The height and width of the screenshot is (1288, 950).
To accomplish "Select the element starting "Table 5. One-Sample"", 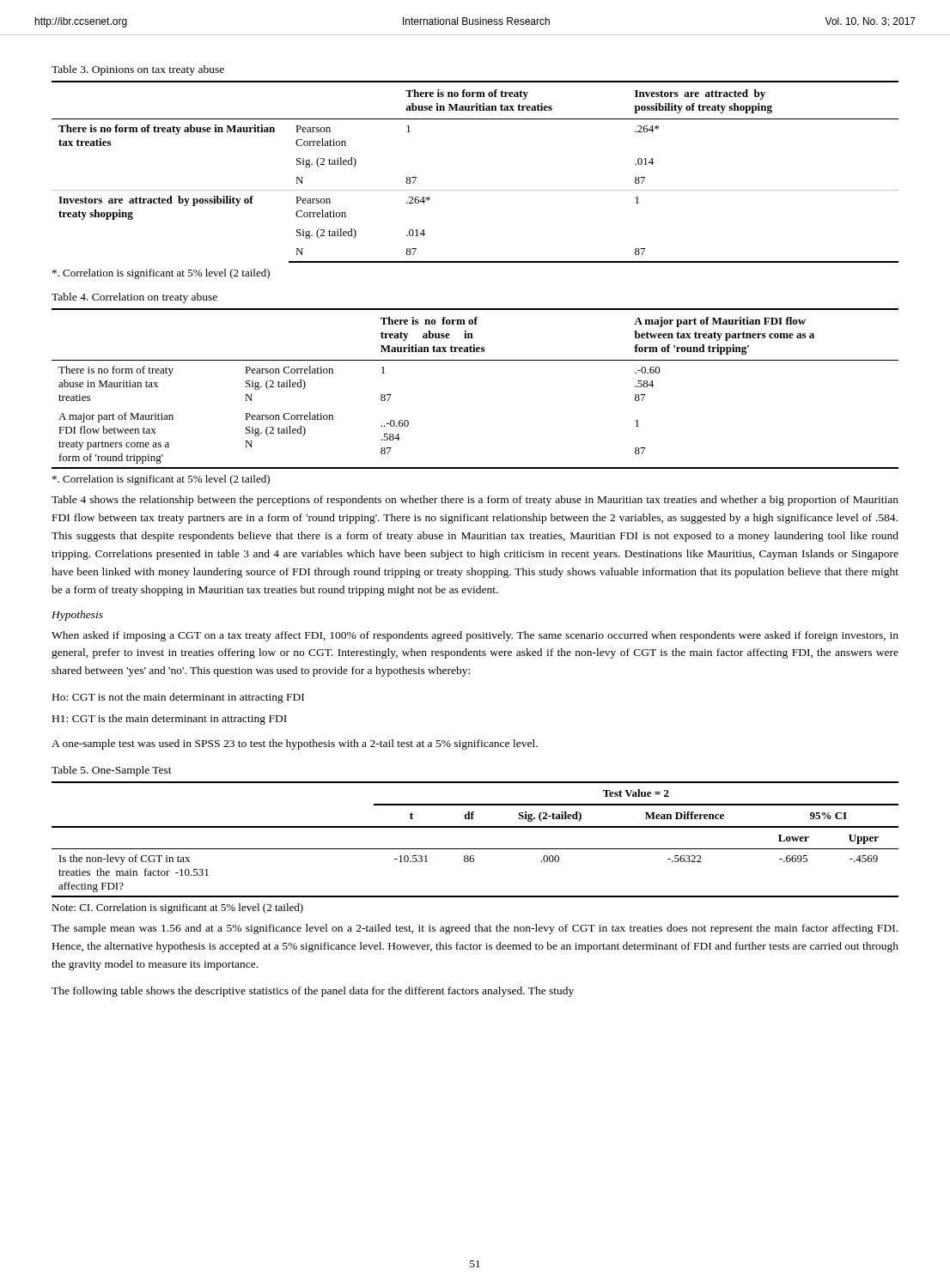I will click(x=111, y=770).
